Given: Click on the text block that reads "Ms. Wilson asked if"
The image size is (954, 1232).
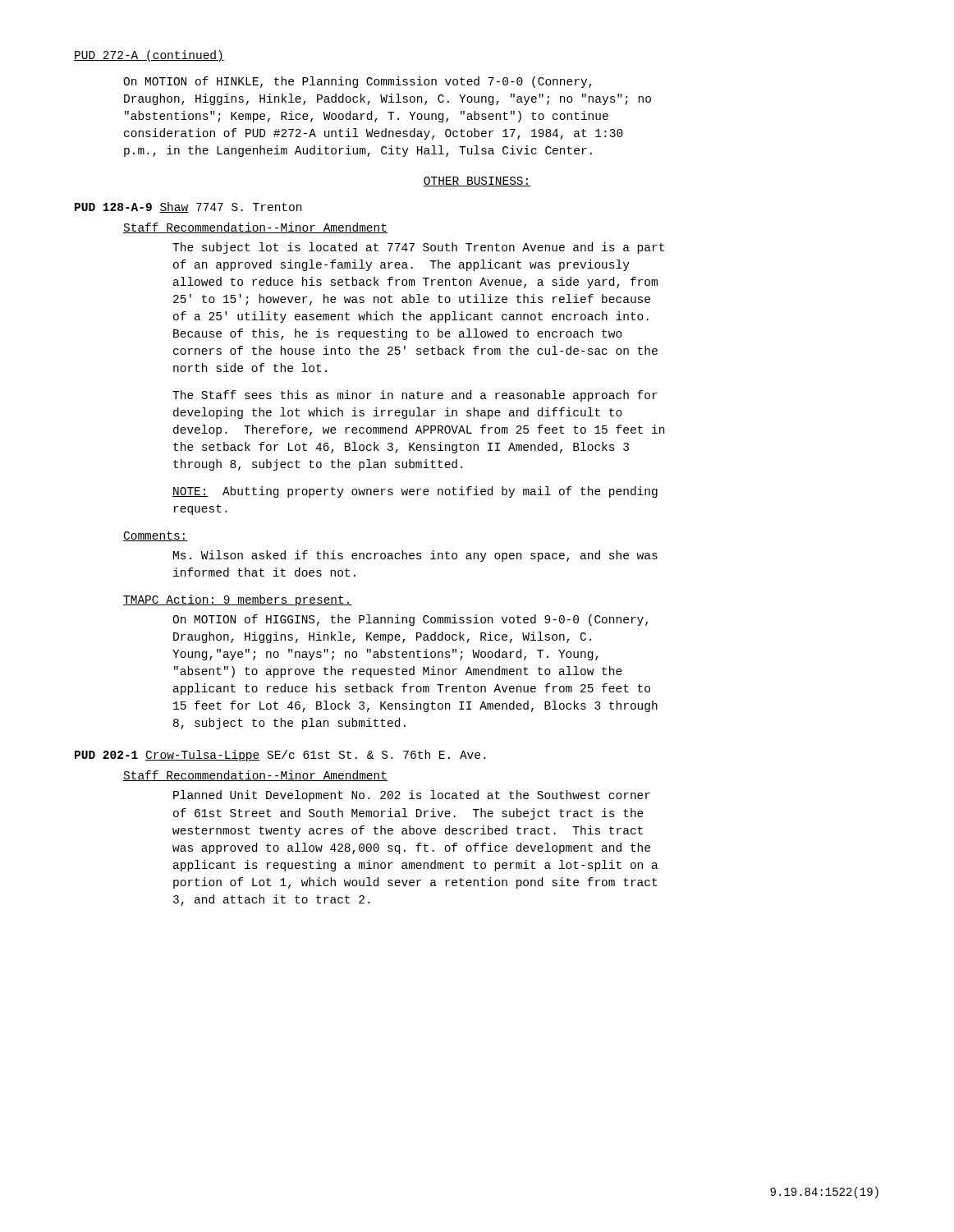Looking at the screenshot, I should [x=526, y=565].
